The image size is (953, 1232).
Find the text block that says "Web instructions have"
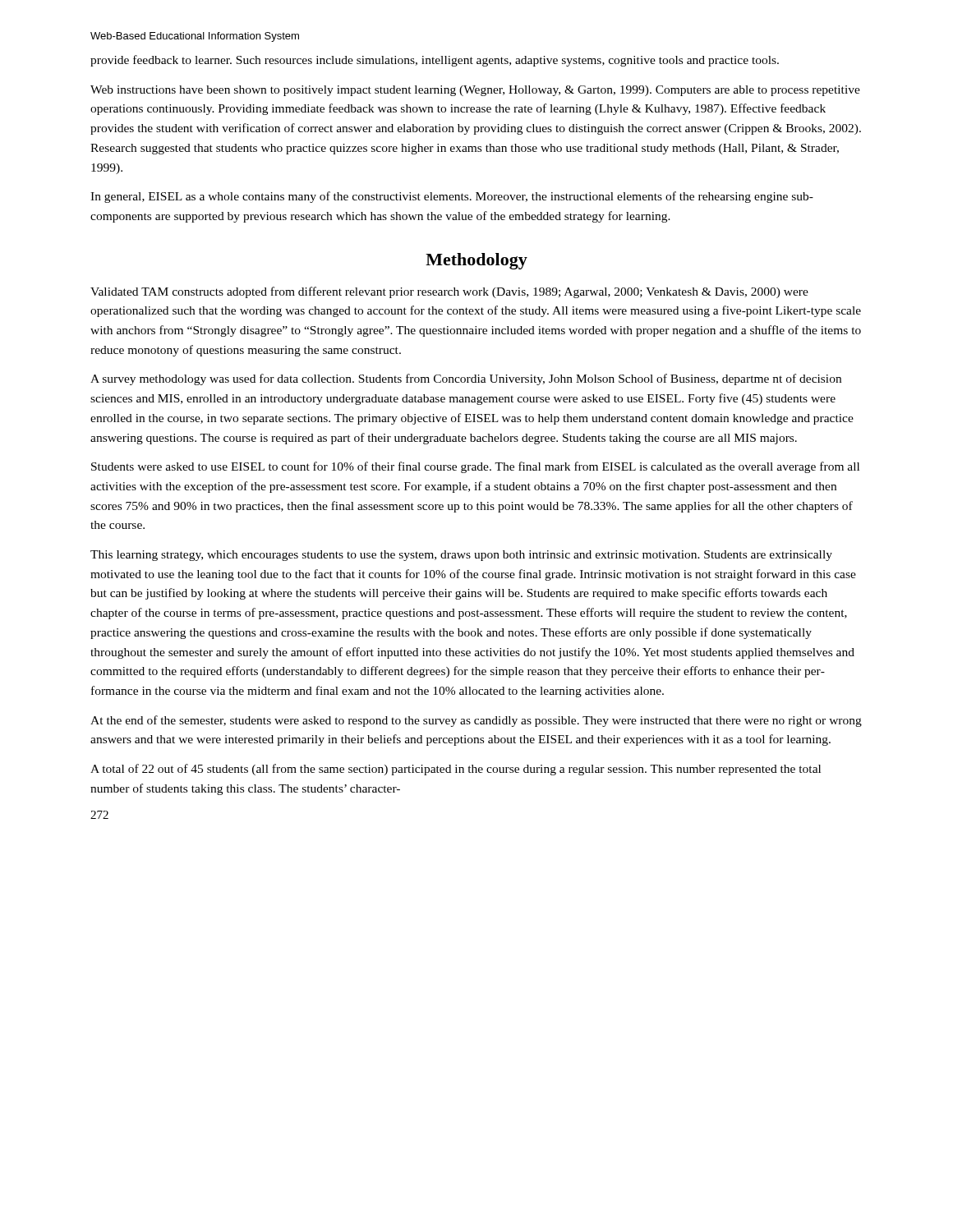point(476,128)
